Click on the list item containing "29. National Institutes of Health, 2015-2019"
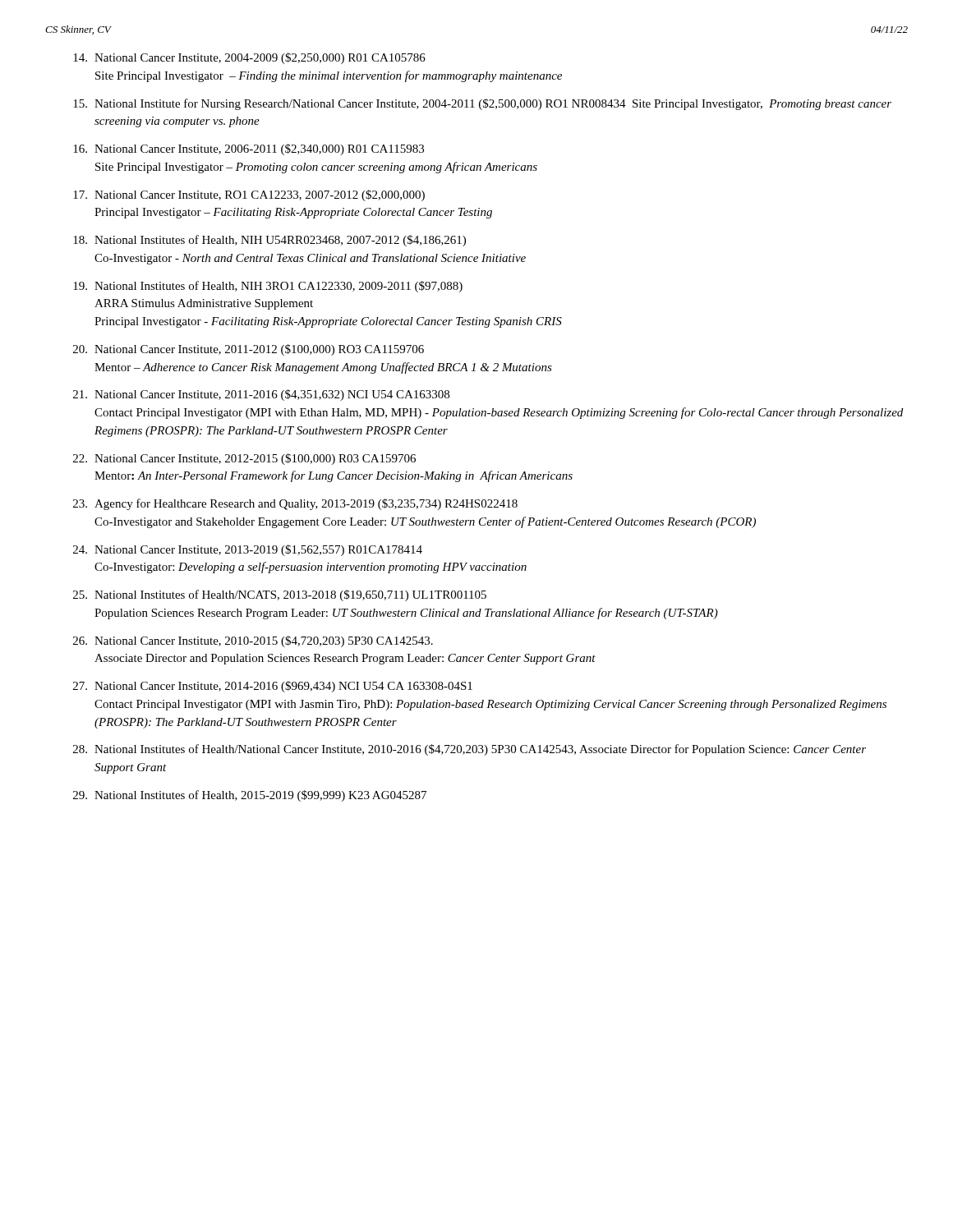 coord(250,796)
